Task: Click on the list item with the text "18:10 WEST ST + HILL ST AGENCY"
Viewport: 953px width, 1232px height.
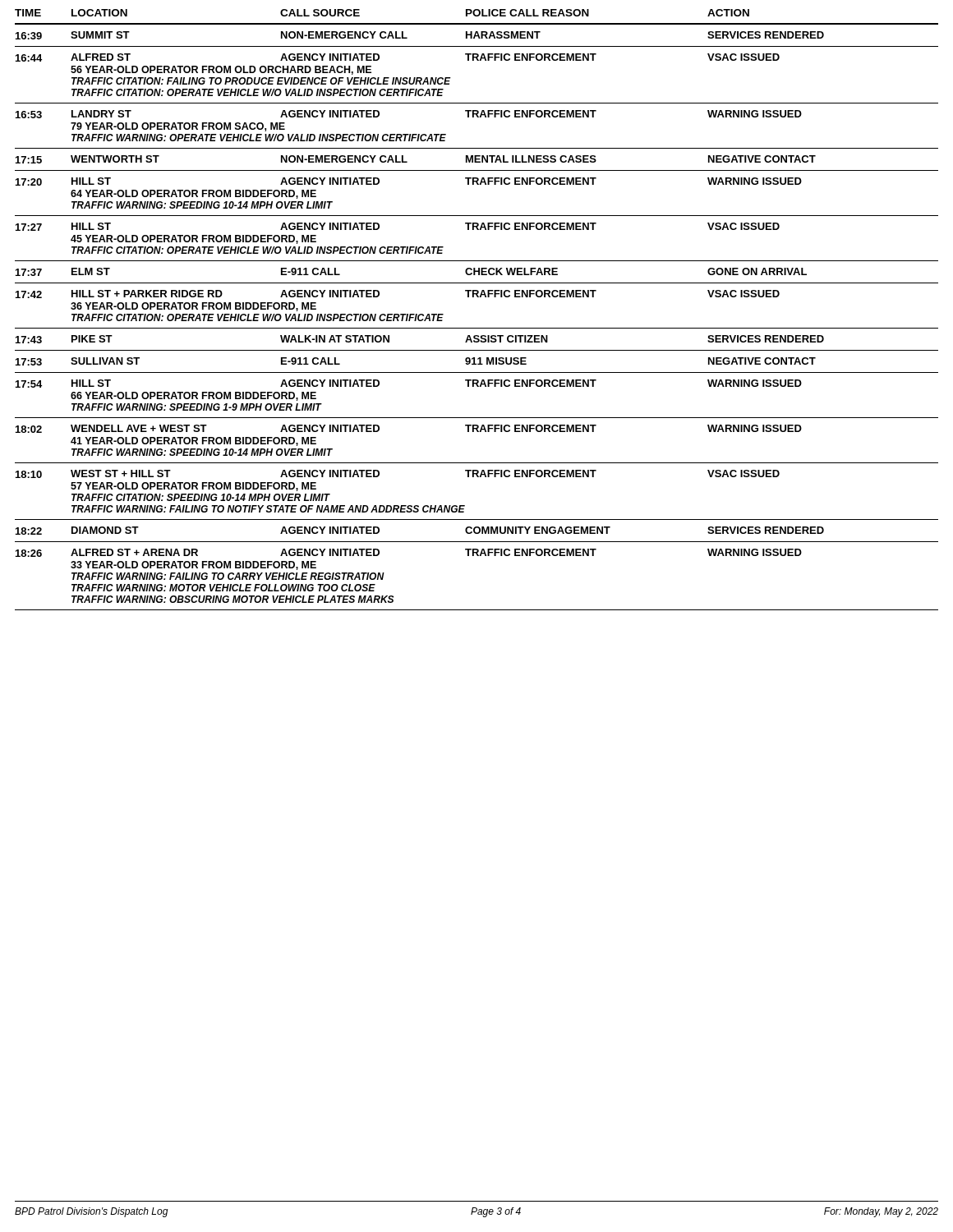Action: (x=28, y=473)
